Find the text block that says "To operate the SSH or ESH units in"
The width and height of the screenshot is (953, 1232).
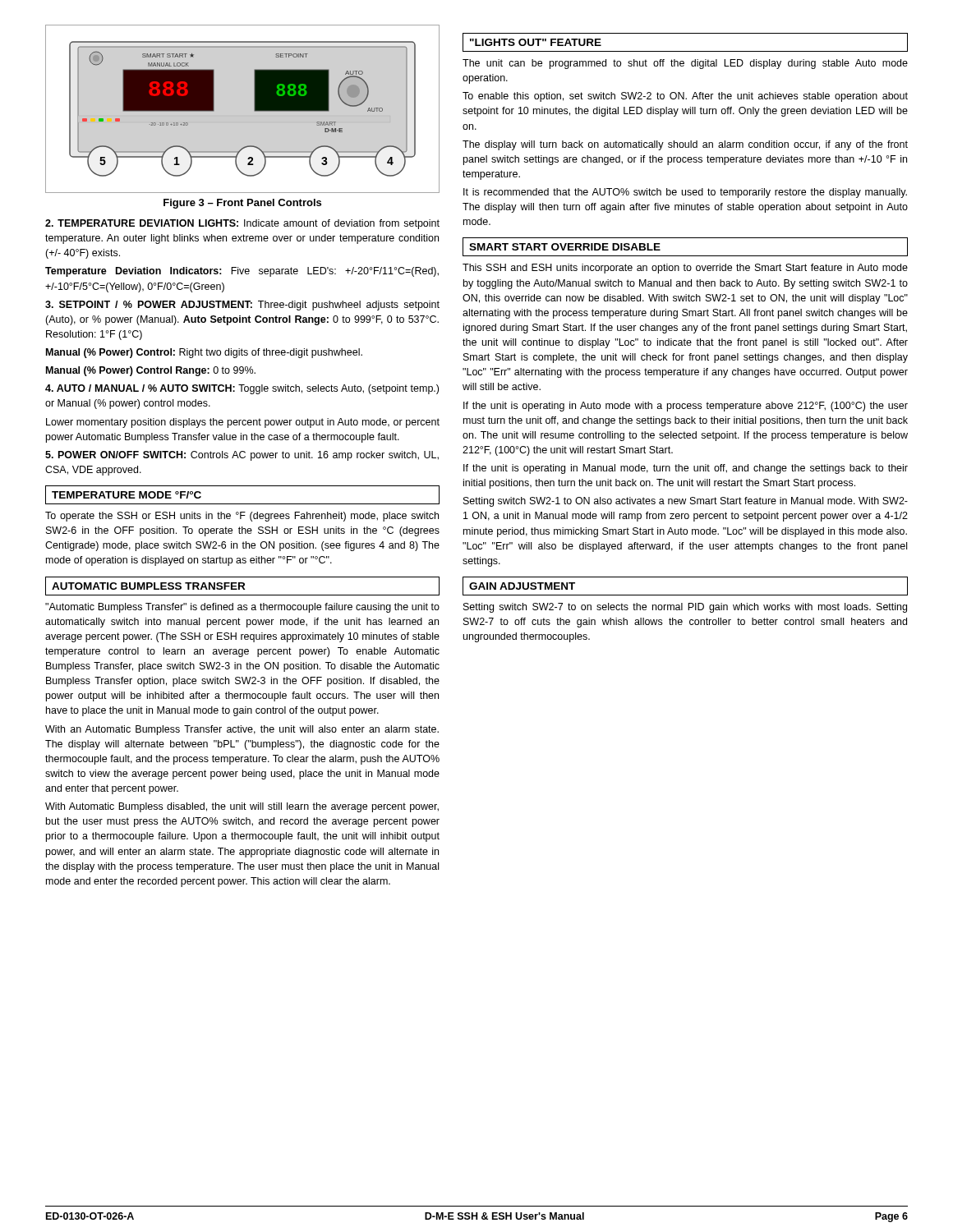242,538
